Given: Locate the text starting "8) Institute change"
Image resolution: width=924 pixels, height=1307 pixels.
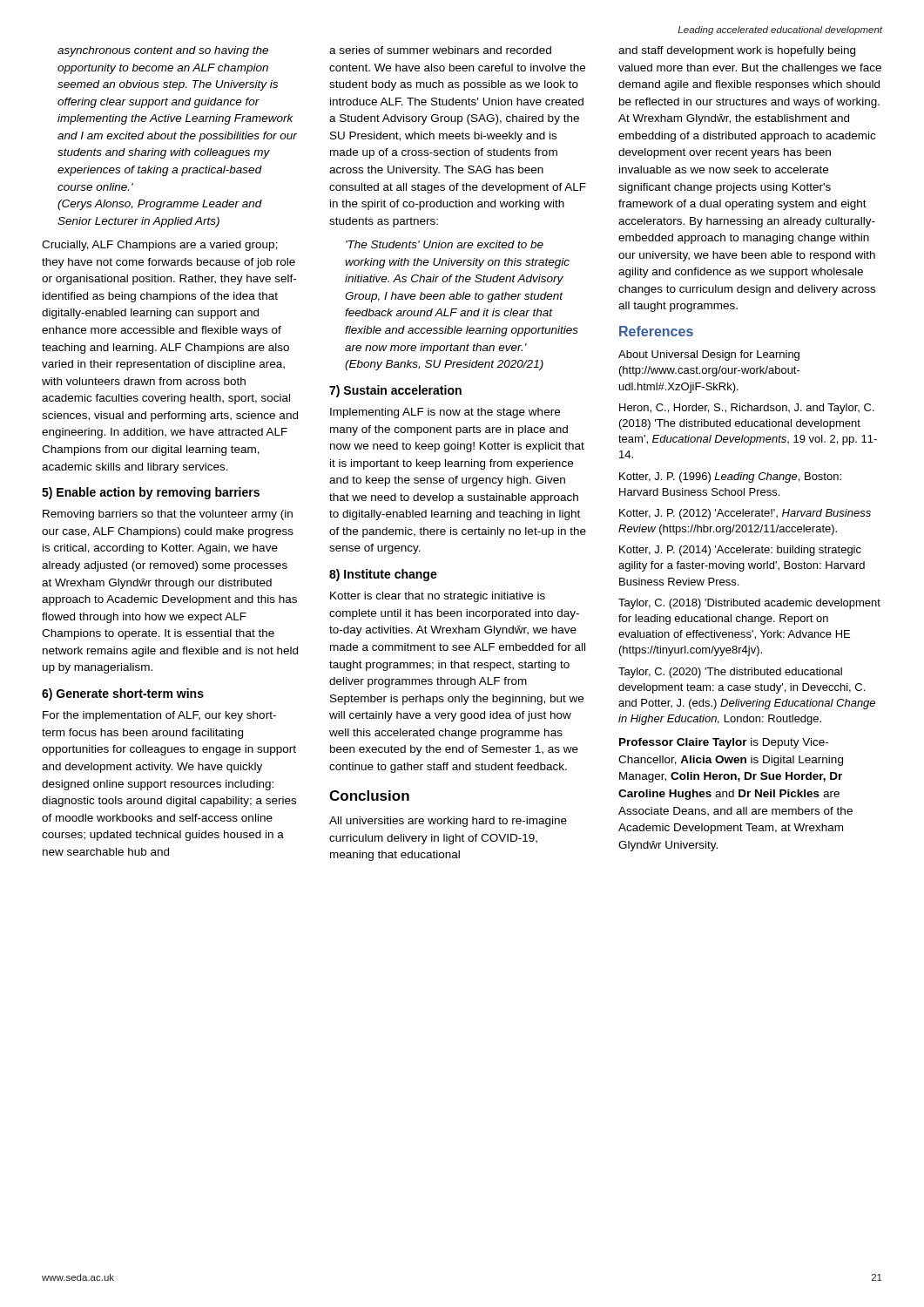Looking at the screenshot, I should [x=383, y=575].
